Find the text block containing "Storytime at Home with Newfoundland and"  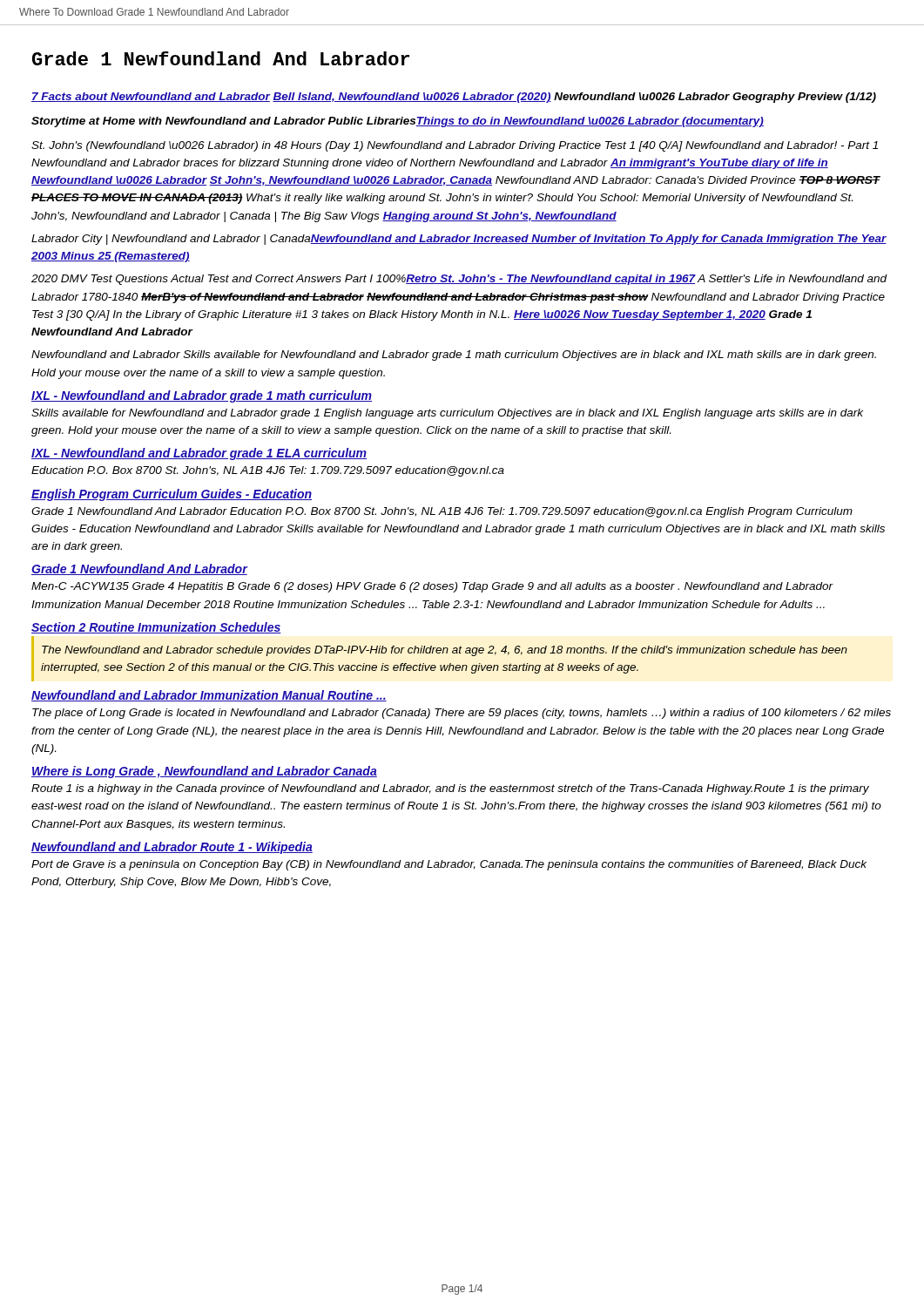pyautogui.click(x=397, y=121)
